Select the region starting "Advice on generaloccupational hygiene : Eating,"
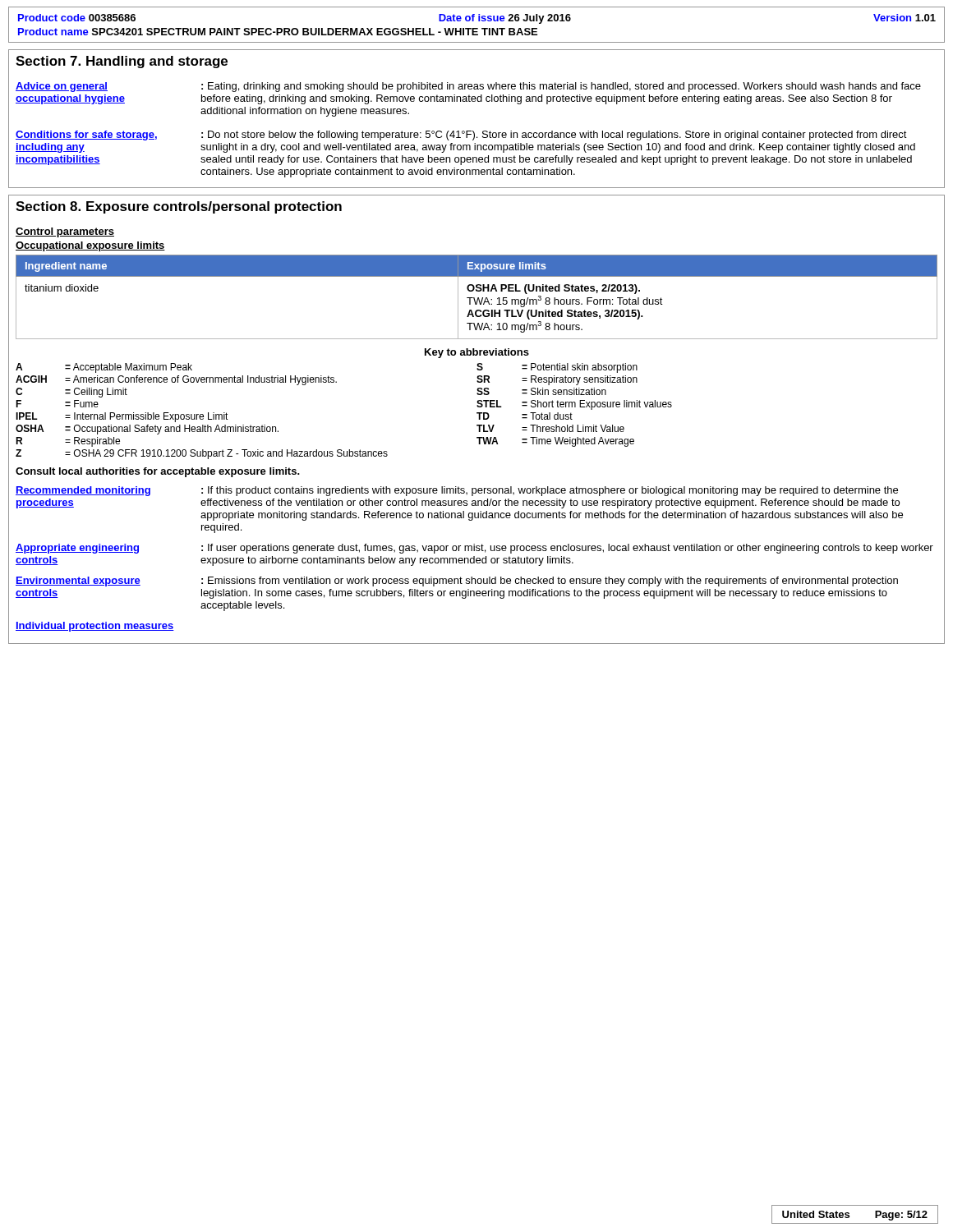 (x=476, y=129)
